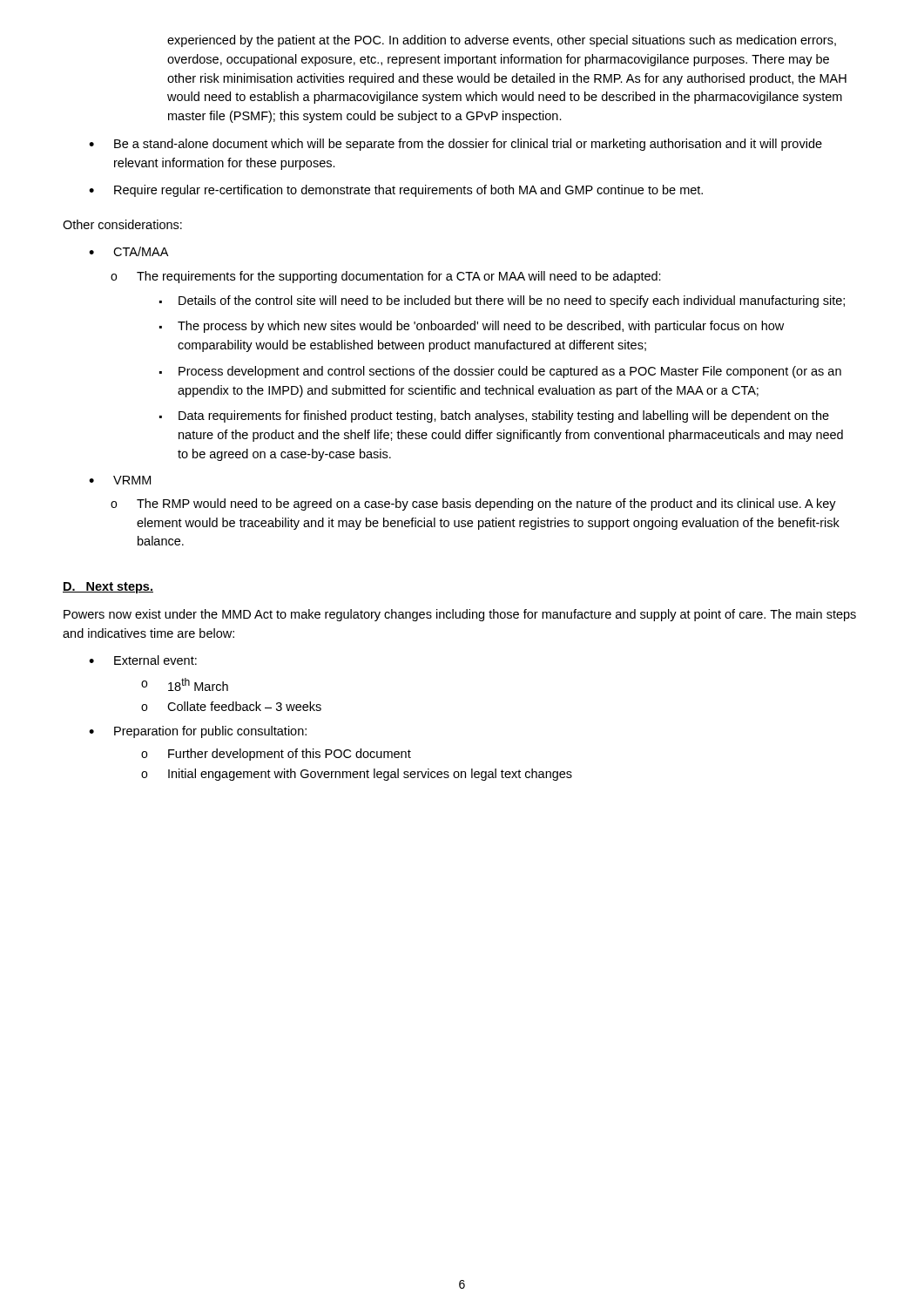Find the block starting "▪ Details of the"
The height and width of the screenshot is (1307, 924).
pyautogui.click(x=510, y=301)
